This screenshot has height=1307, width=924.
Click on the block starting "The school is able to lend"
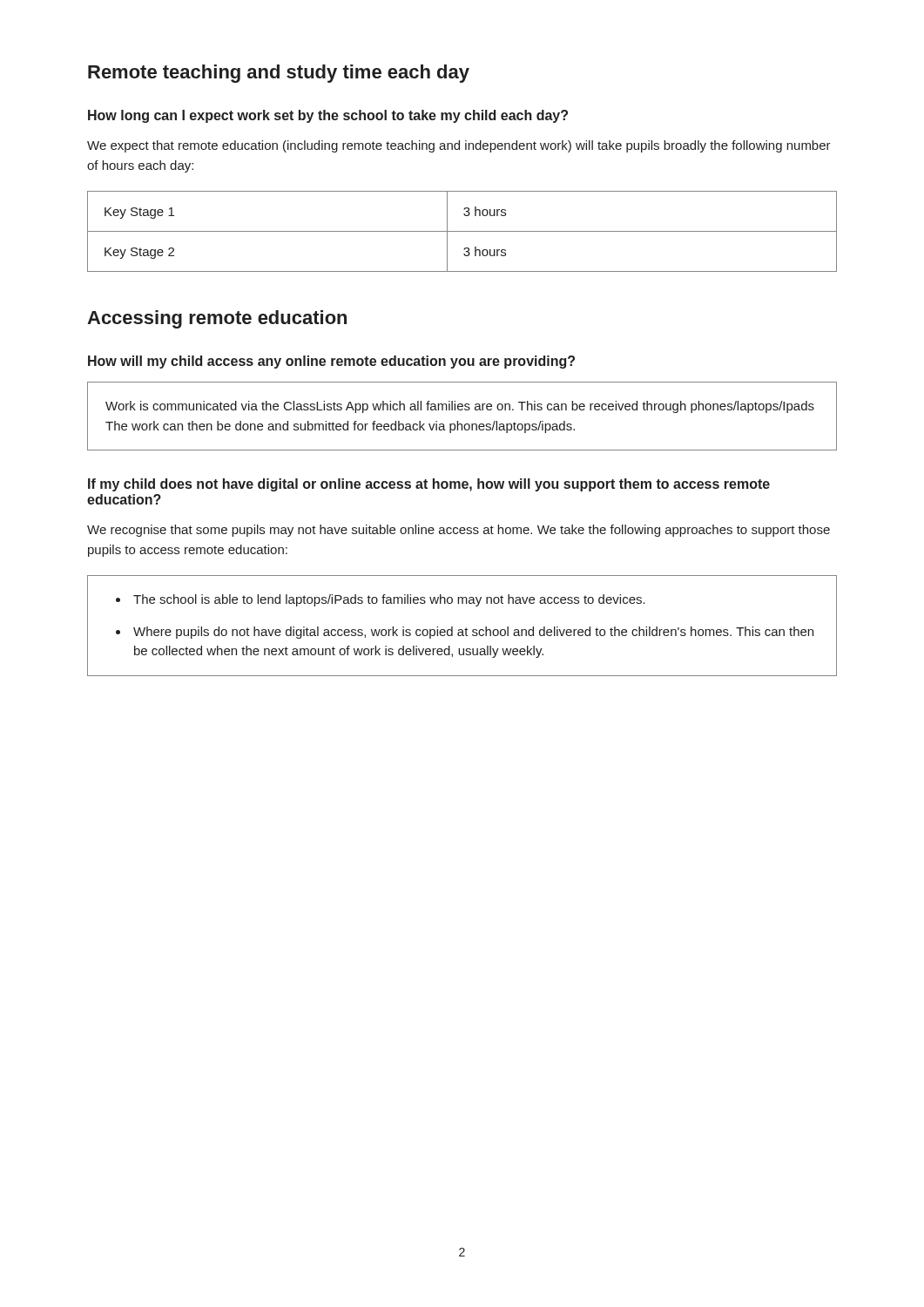point(390,599)
